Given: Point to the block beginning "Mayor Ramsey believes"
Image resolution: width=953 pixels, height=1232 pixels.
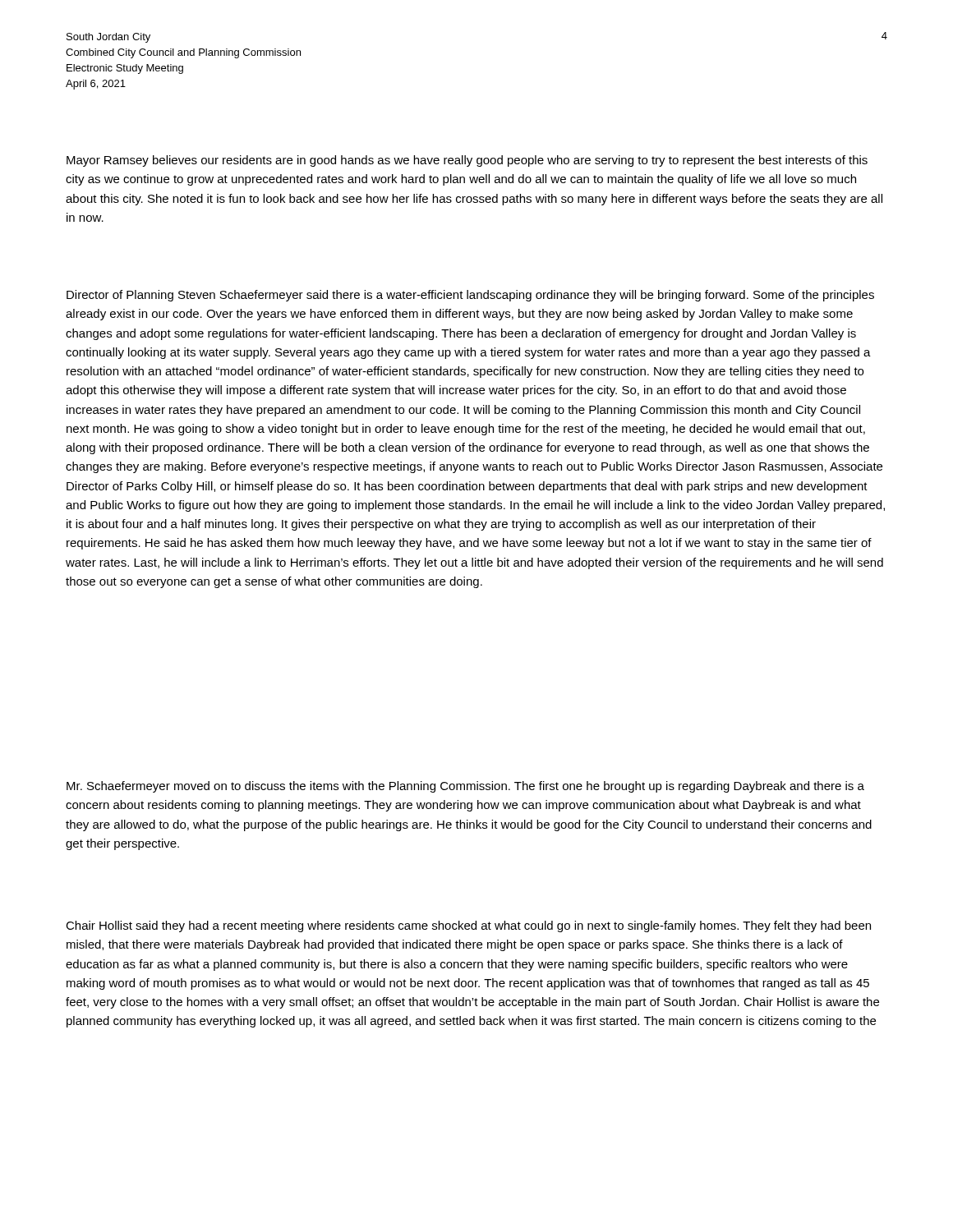Looking at the screenshot, I should pyautogui.click(x=476, y=188).
